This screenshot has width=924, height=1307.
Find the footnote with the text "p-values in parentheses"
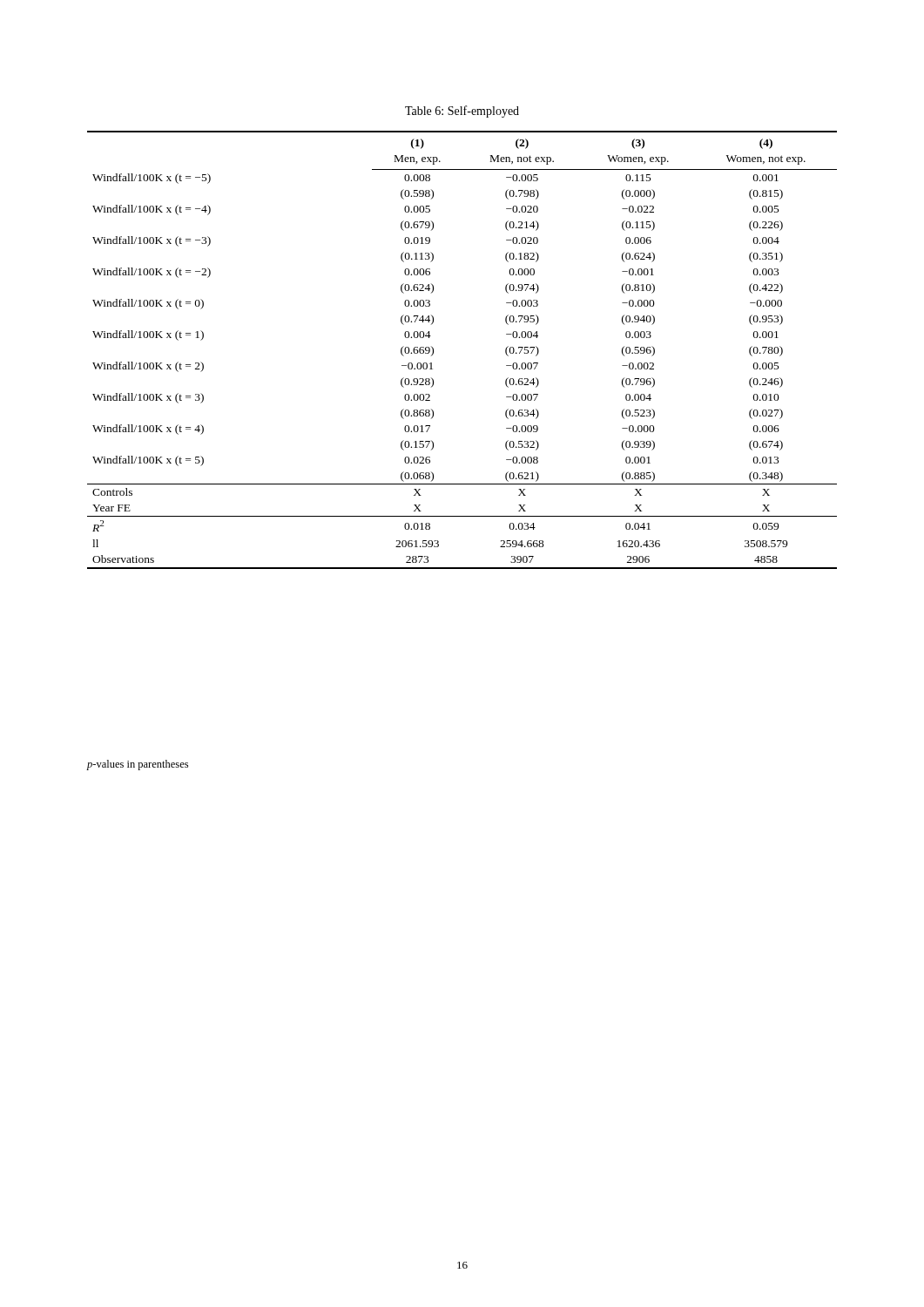tap(138, 764)
